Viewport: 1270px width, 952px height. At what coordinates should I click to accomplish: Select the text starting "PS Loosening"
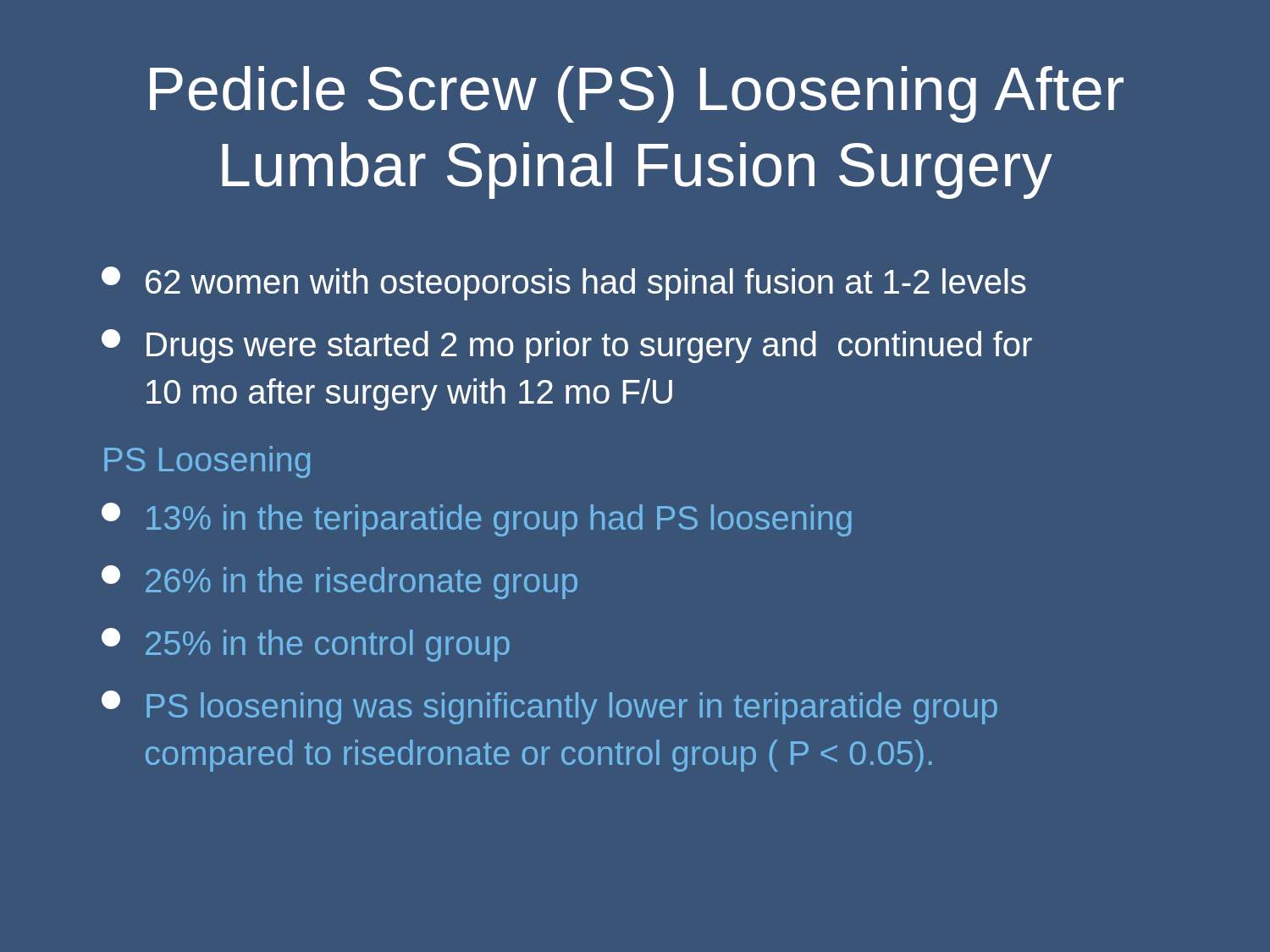click(207, 459)
